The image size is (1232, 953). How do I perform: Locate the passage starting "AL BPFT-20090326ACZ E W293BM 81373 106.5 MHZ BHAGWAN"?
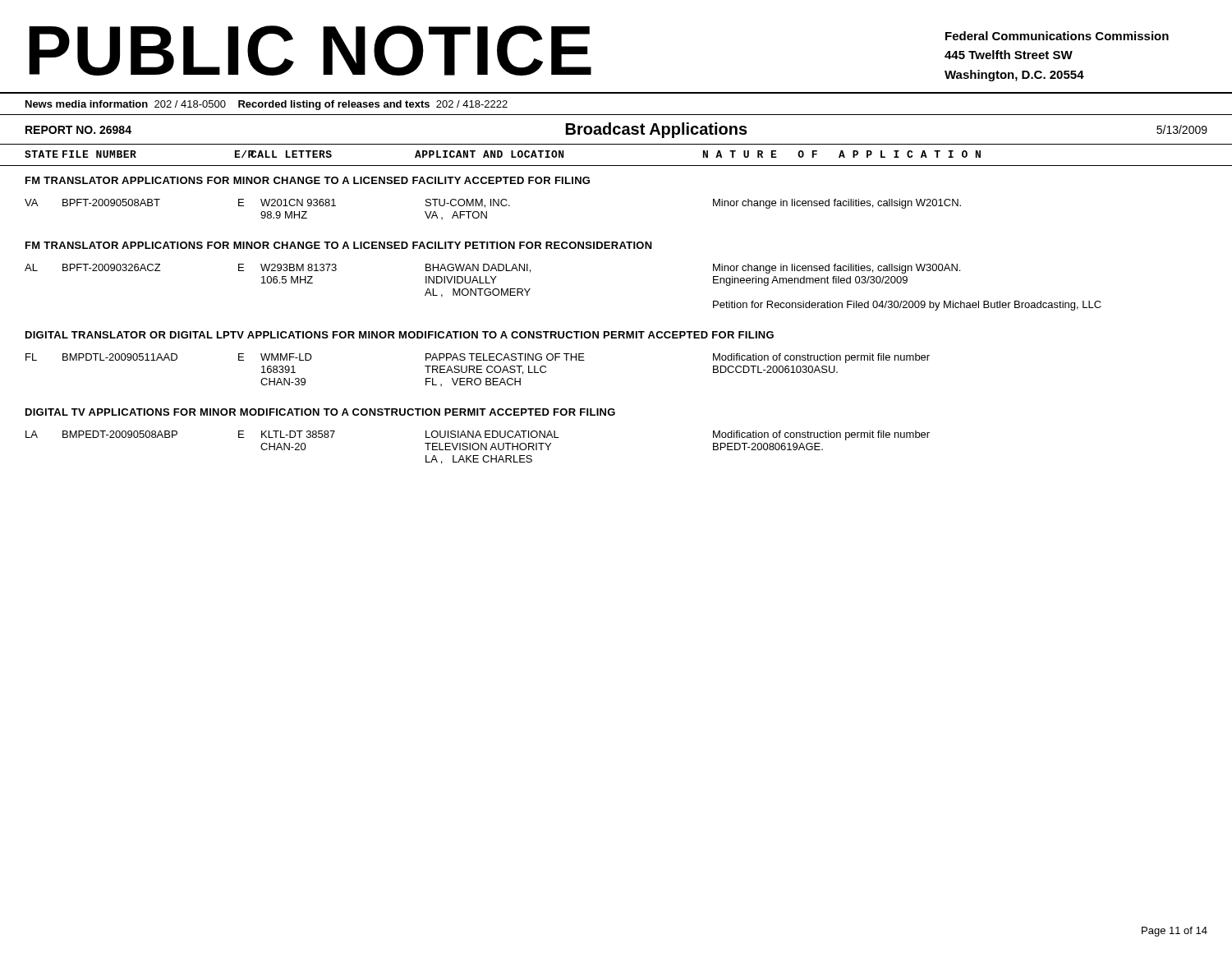[492, 269]
